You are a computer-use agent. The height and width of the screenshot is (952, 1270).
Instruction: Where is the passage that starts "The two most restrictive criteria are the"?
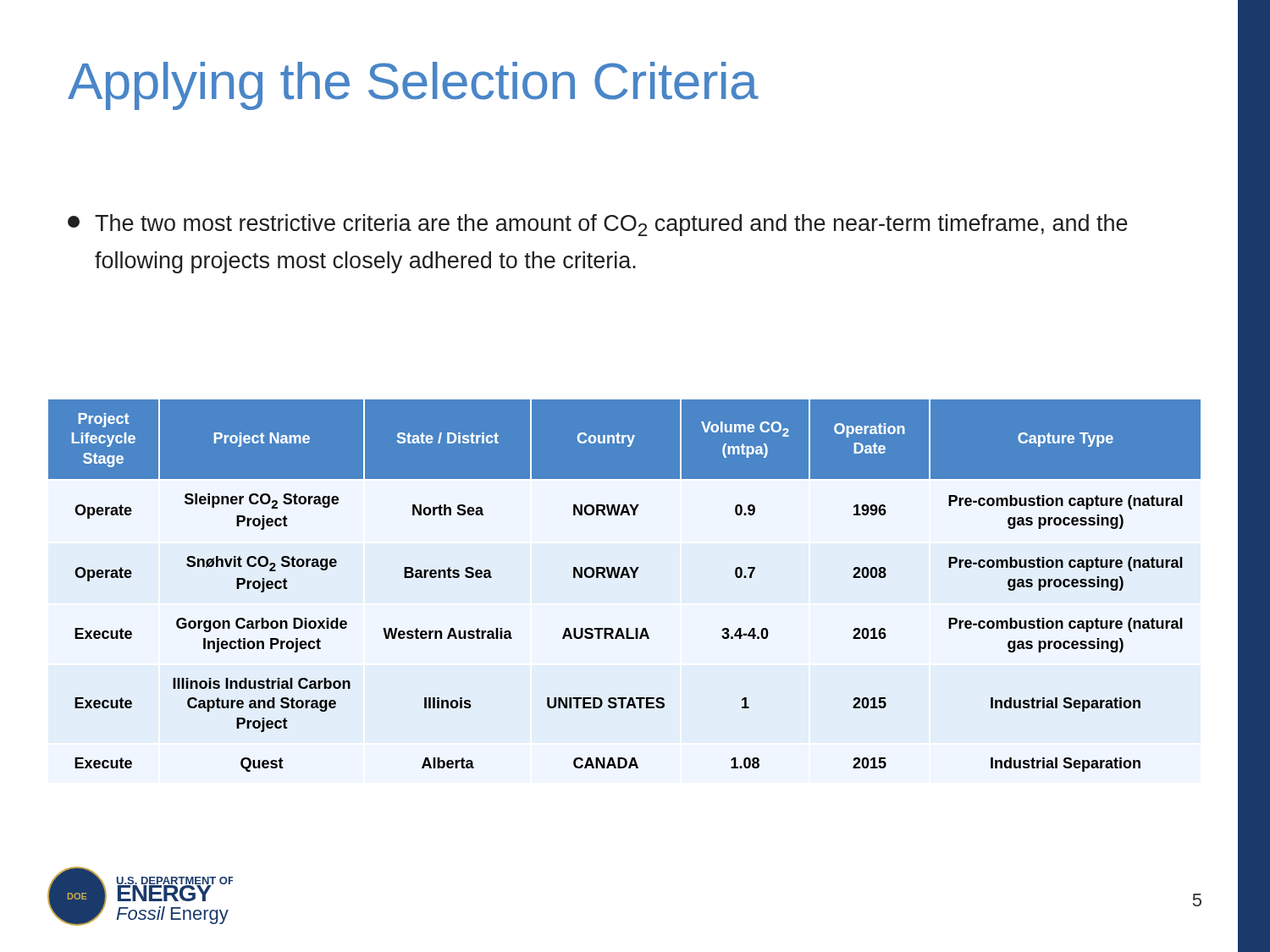tap(618, 243)
